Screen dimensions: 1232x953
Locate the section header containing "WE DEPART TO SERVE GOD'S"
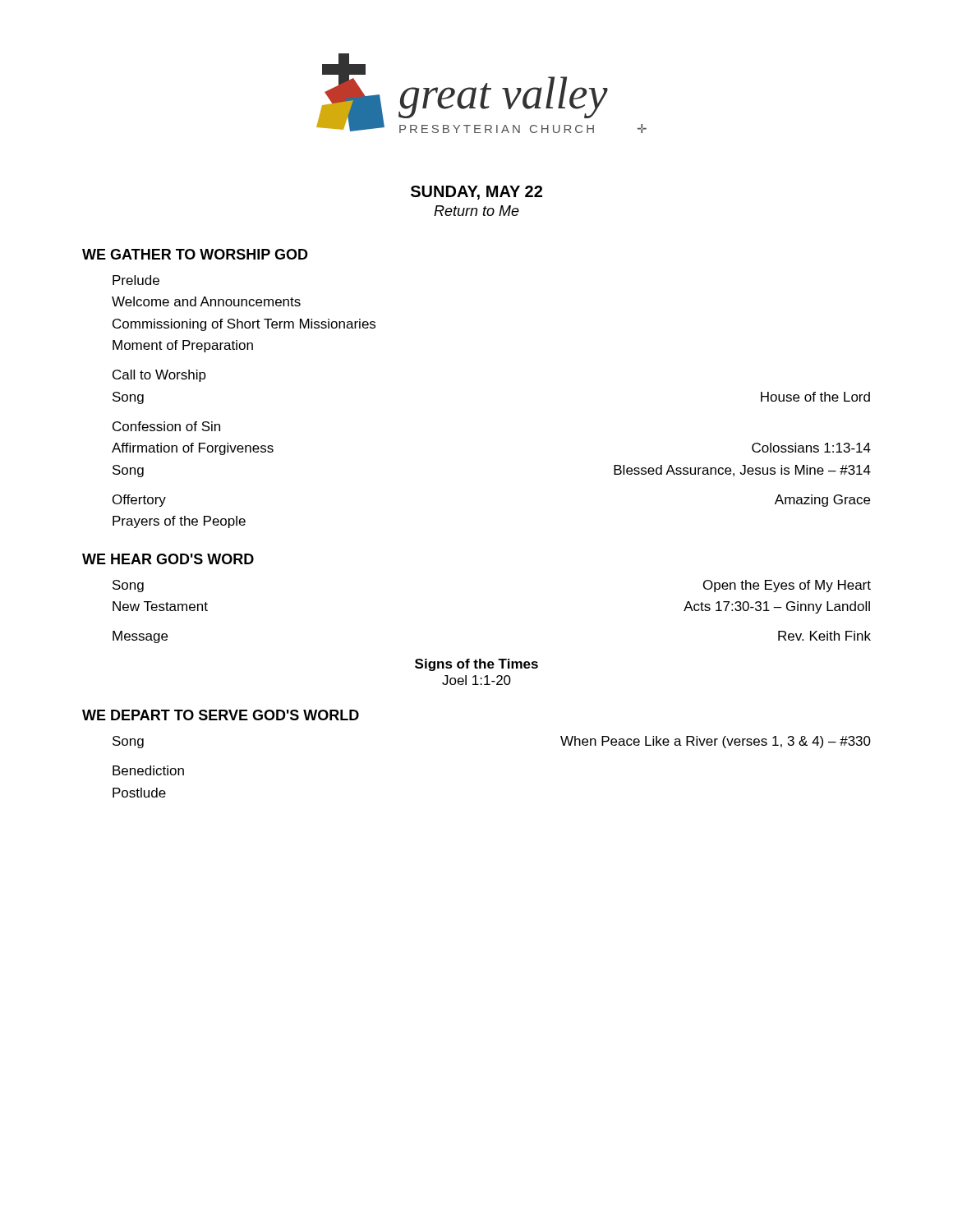coord(221,715)
